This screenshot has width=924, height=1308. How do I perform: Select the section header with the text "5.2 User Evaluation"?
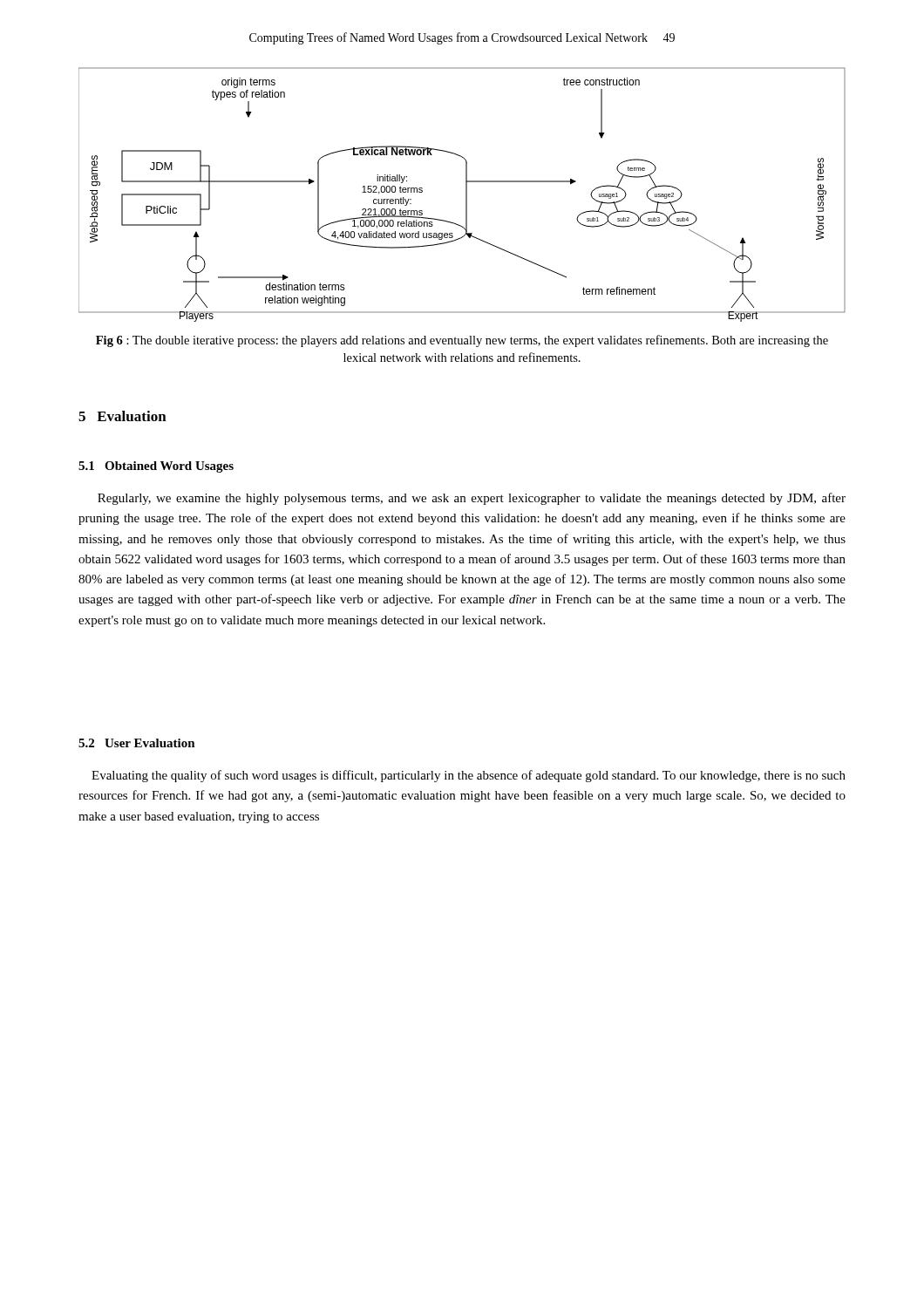[137, 743]
